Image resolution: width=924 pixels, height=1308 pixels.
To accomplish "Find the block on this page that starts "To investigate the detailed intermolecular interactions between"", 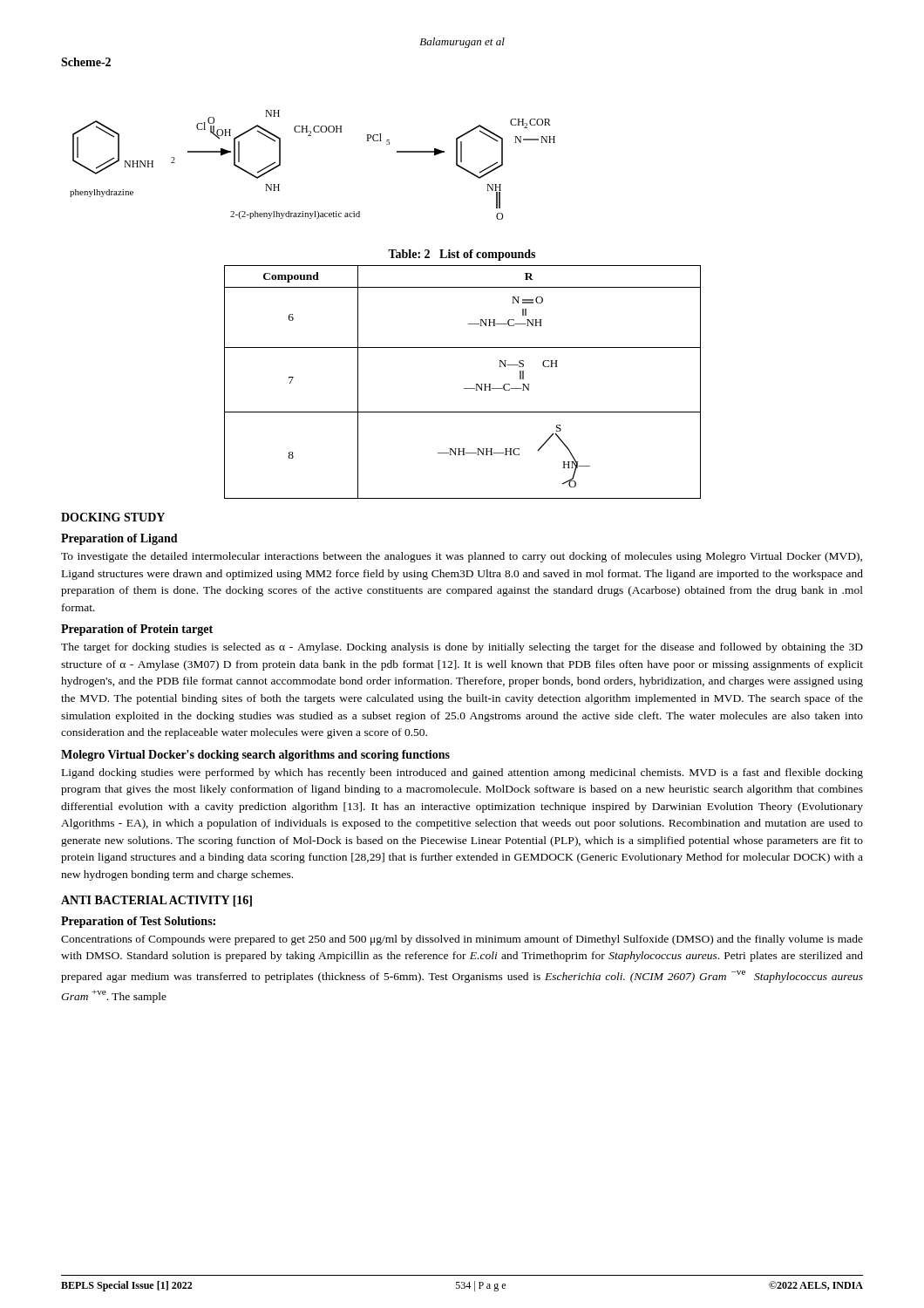I will coord(462,581).
